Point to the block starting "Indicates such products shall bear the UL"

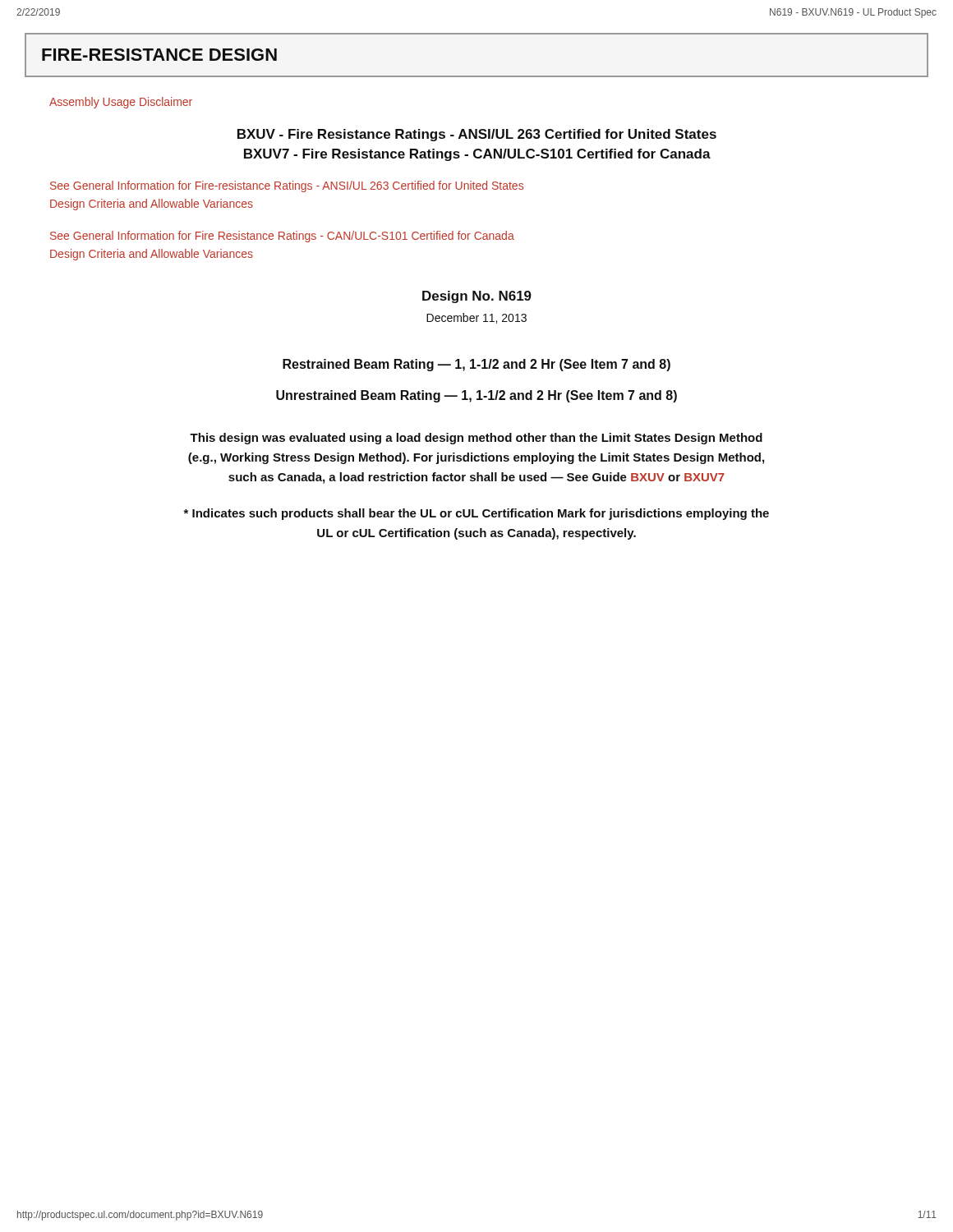476,523
